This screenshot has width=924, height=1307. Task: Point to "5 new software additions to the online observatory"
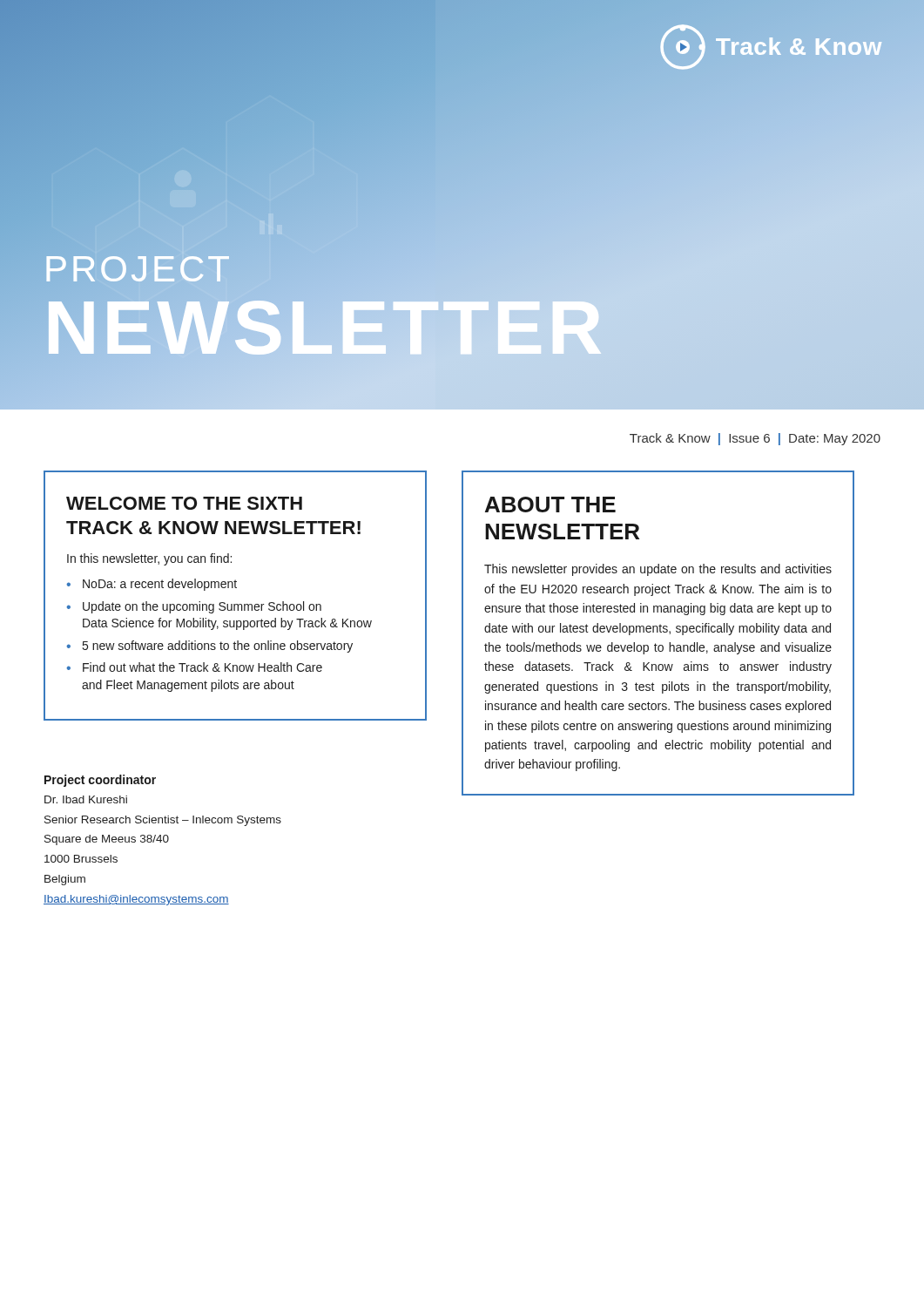(x=217, y=645)
